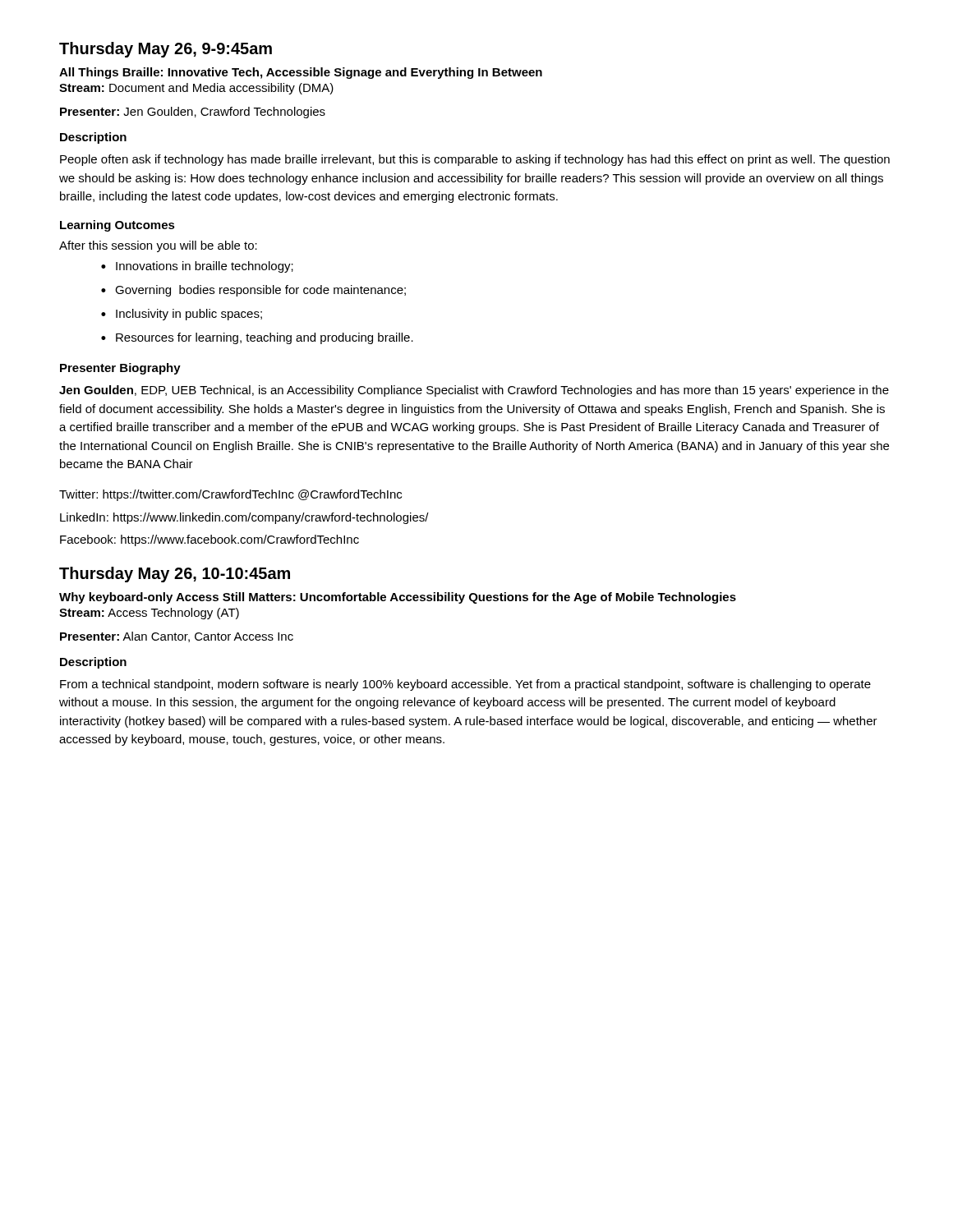Viewport: 953px width, 1232px height.
Task: Where does it say "Facebook: https://www.facebook.com/CrawfordTechInc"?
Action: [x=209, y=539]
